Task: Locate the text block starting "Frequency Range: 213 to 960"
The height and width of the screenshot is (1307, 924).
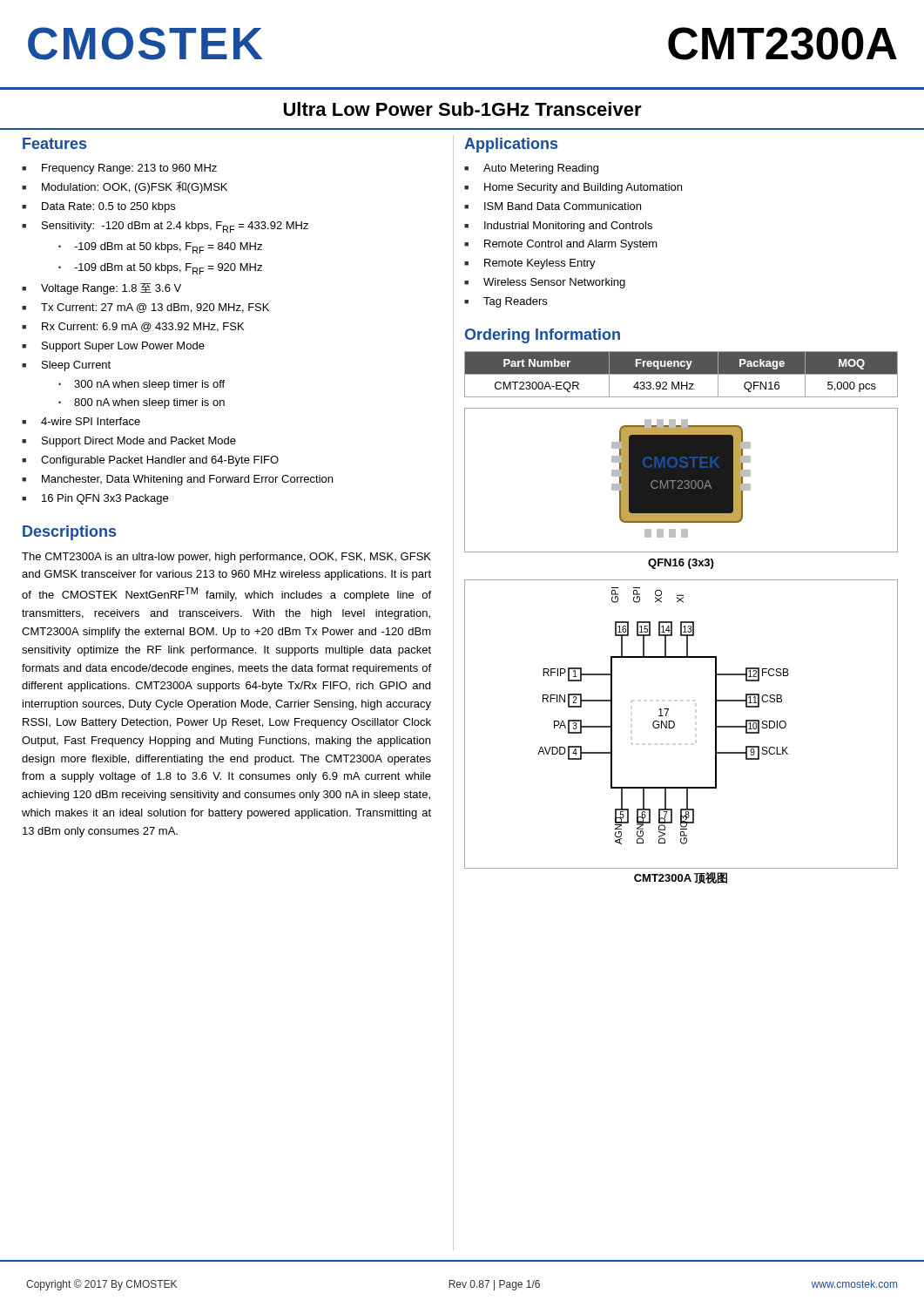Action: tap(129, 168)
